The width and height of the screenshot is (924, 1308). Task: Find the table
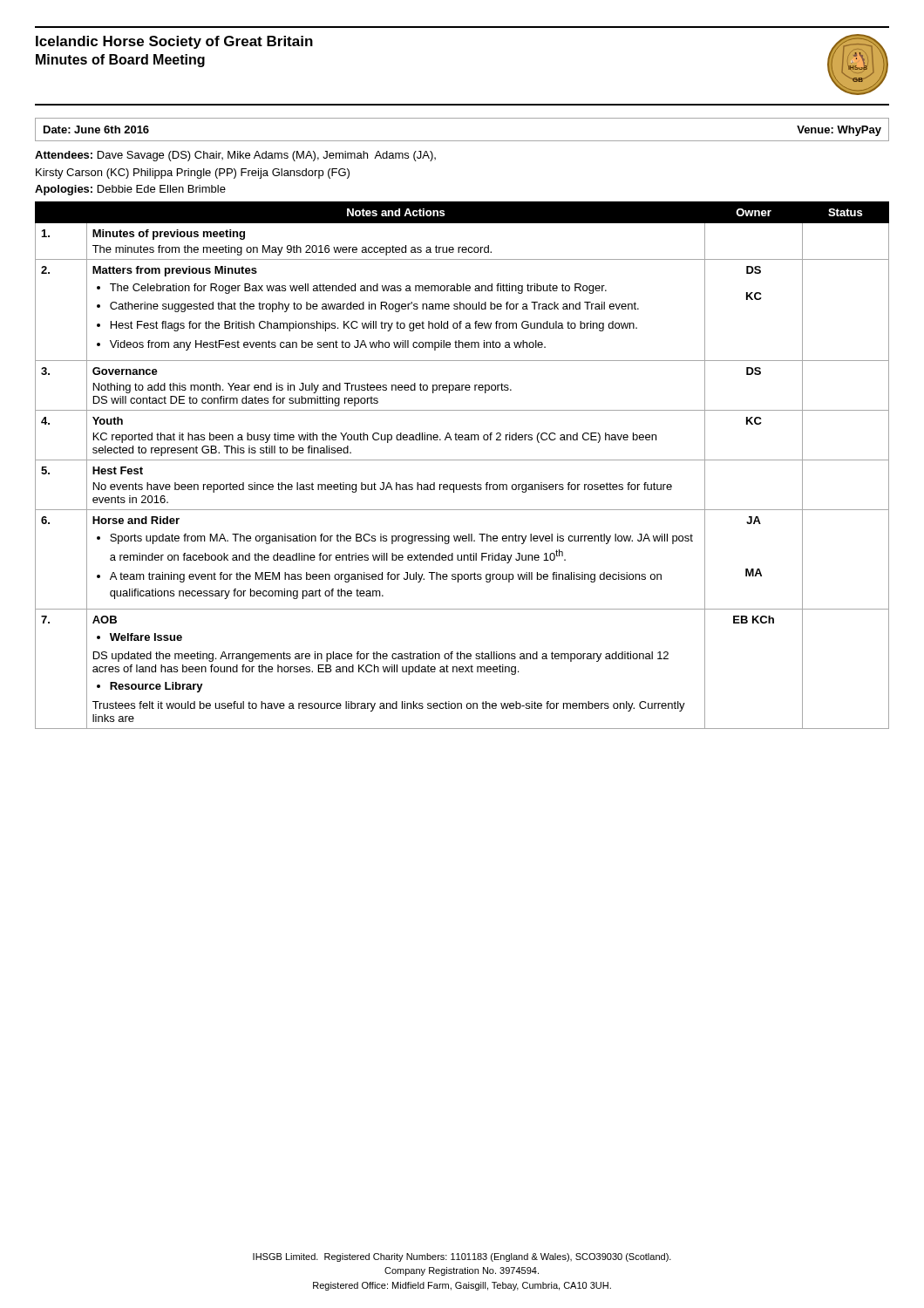point(462,465)
